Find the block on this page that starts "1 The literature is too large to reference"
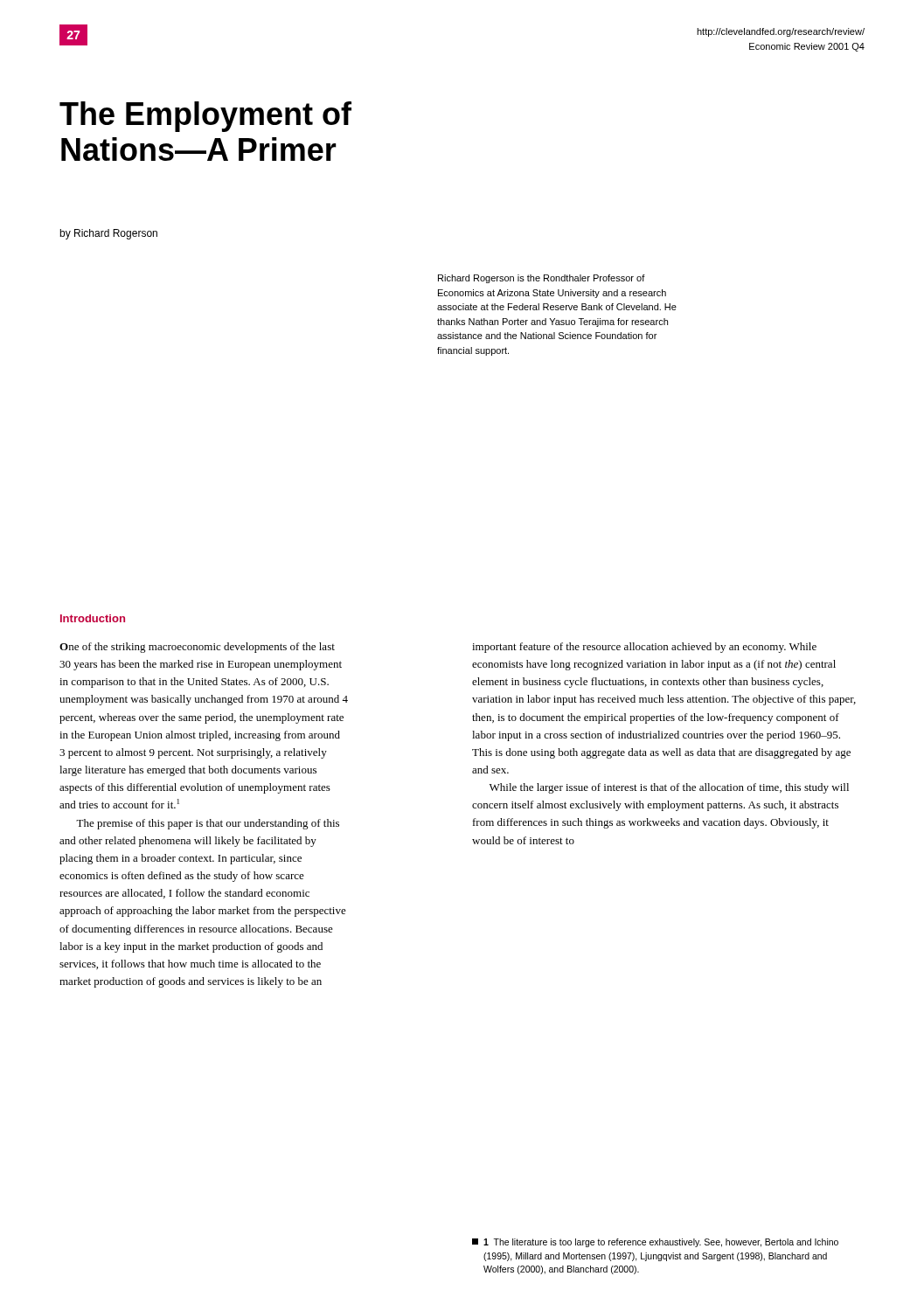Viewport: 924px width, 1311px height. pyautogui.click(x=664, y=1256)
